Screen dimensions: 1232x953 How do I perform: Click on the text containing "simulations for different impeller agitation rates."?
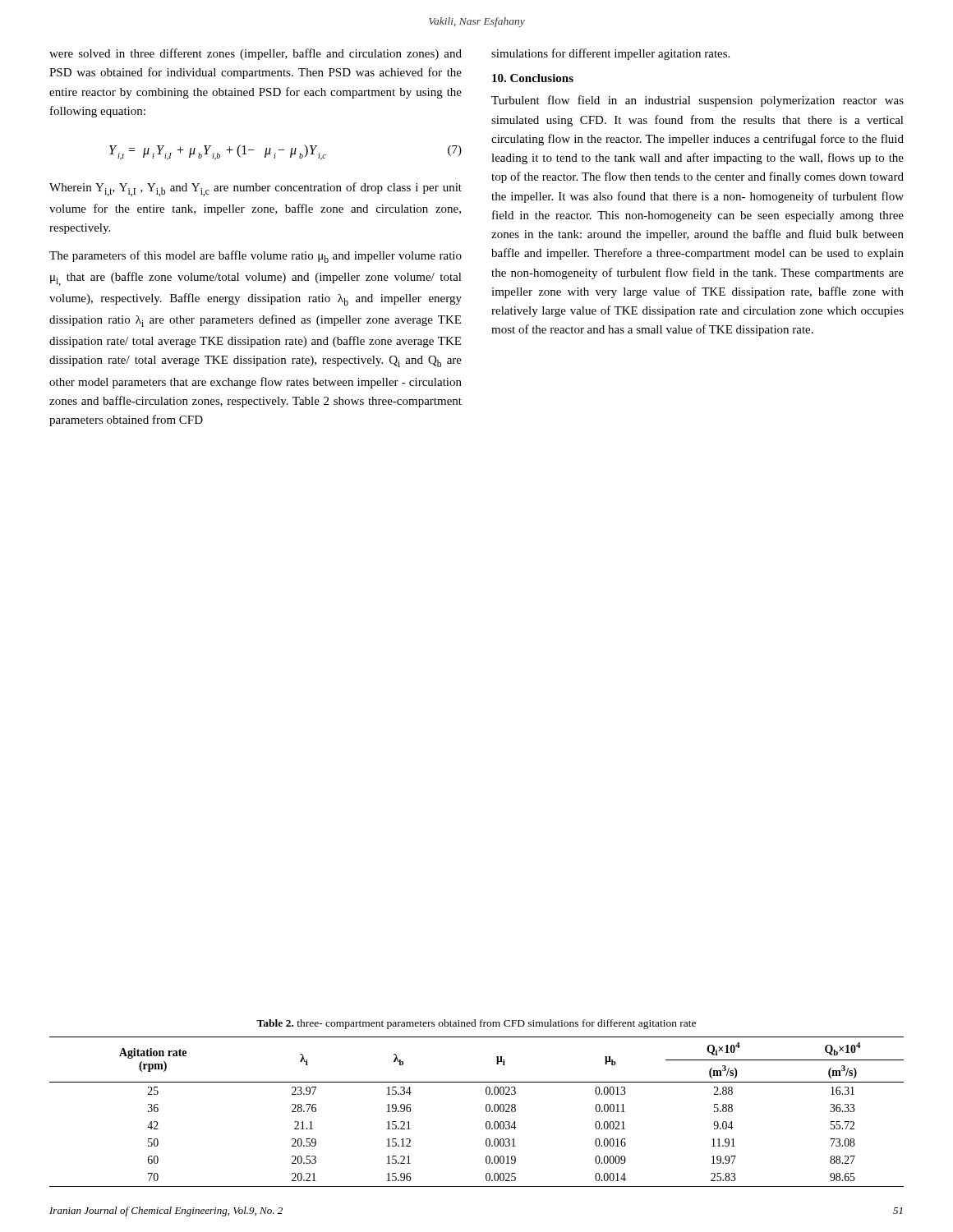(698, 54)
